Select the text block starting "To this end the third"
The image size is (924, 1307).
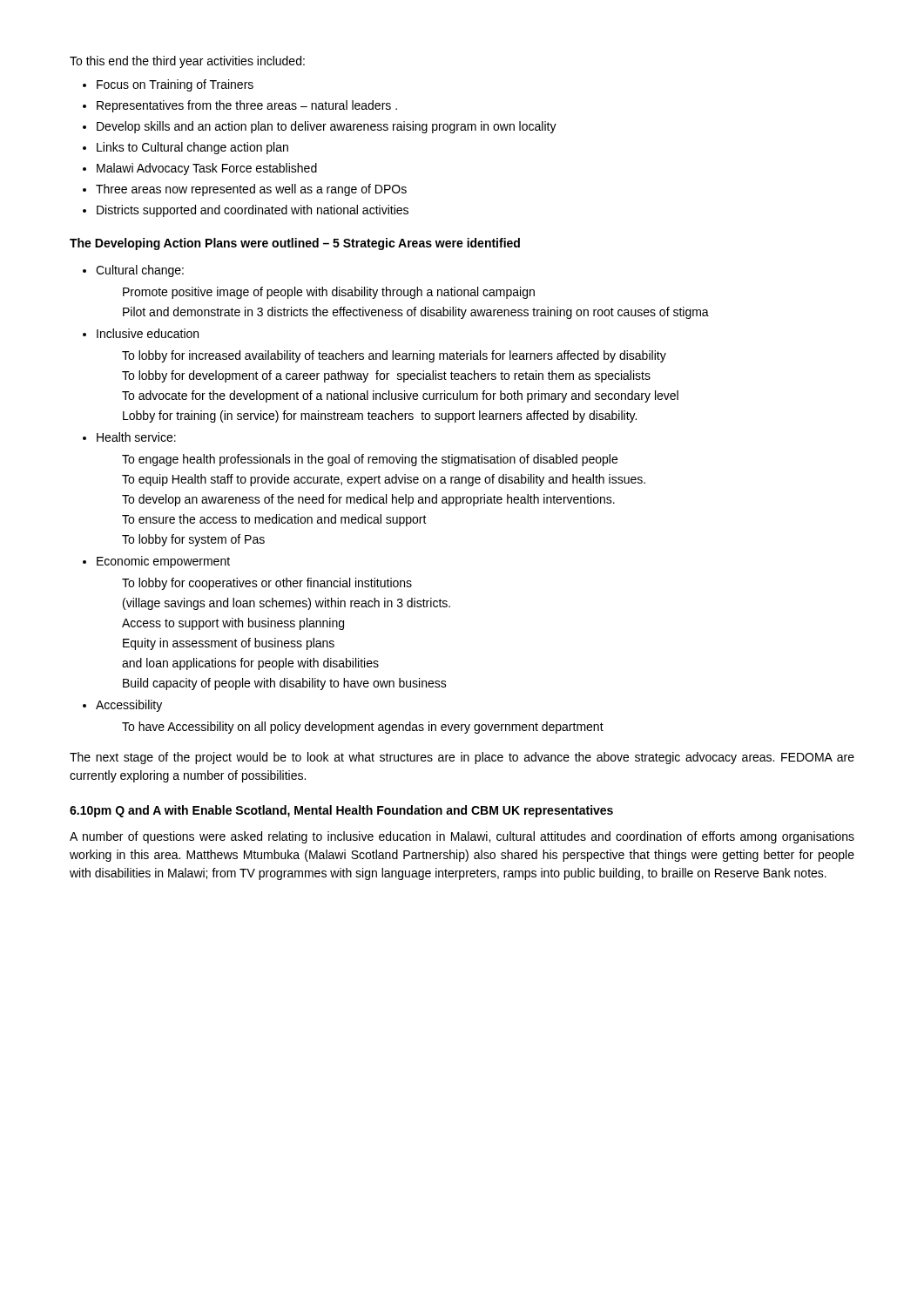tap(188, 61)
